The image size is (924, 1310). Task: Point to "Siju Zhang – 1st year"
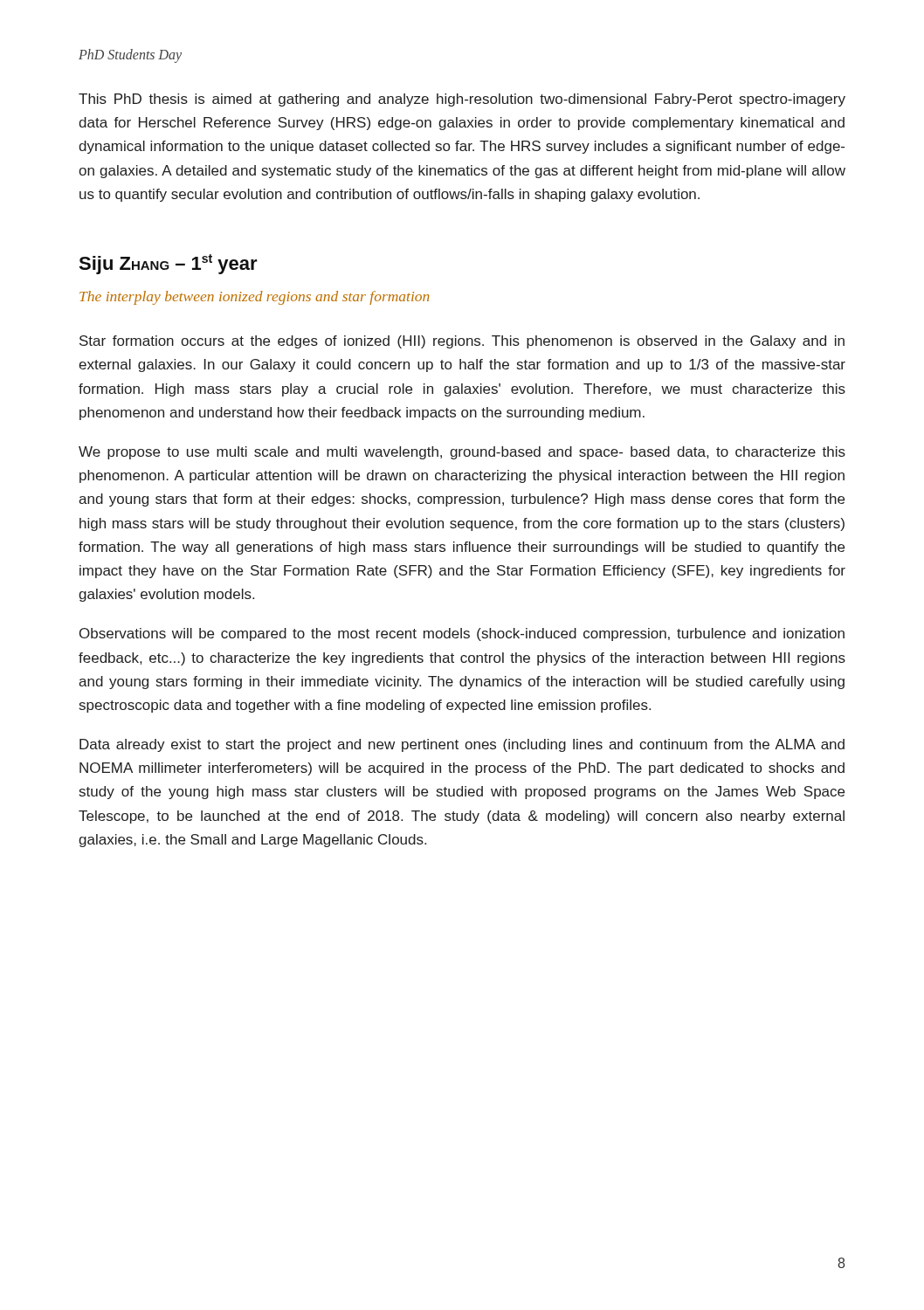point(168,263)
